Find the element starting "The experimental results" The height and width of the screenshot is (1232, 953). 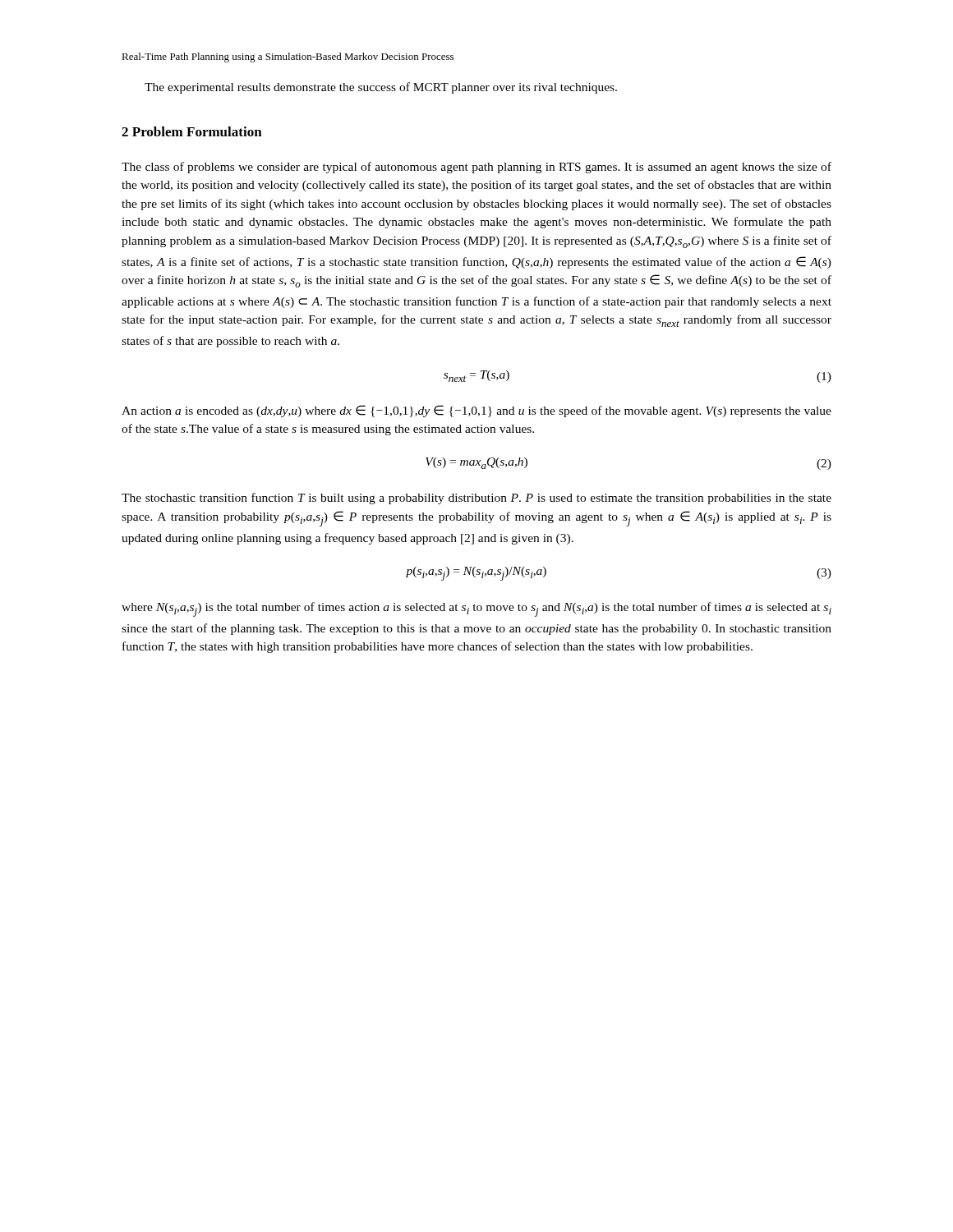(x=381, y=87)
